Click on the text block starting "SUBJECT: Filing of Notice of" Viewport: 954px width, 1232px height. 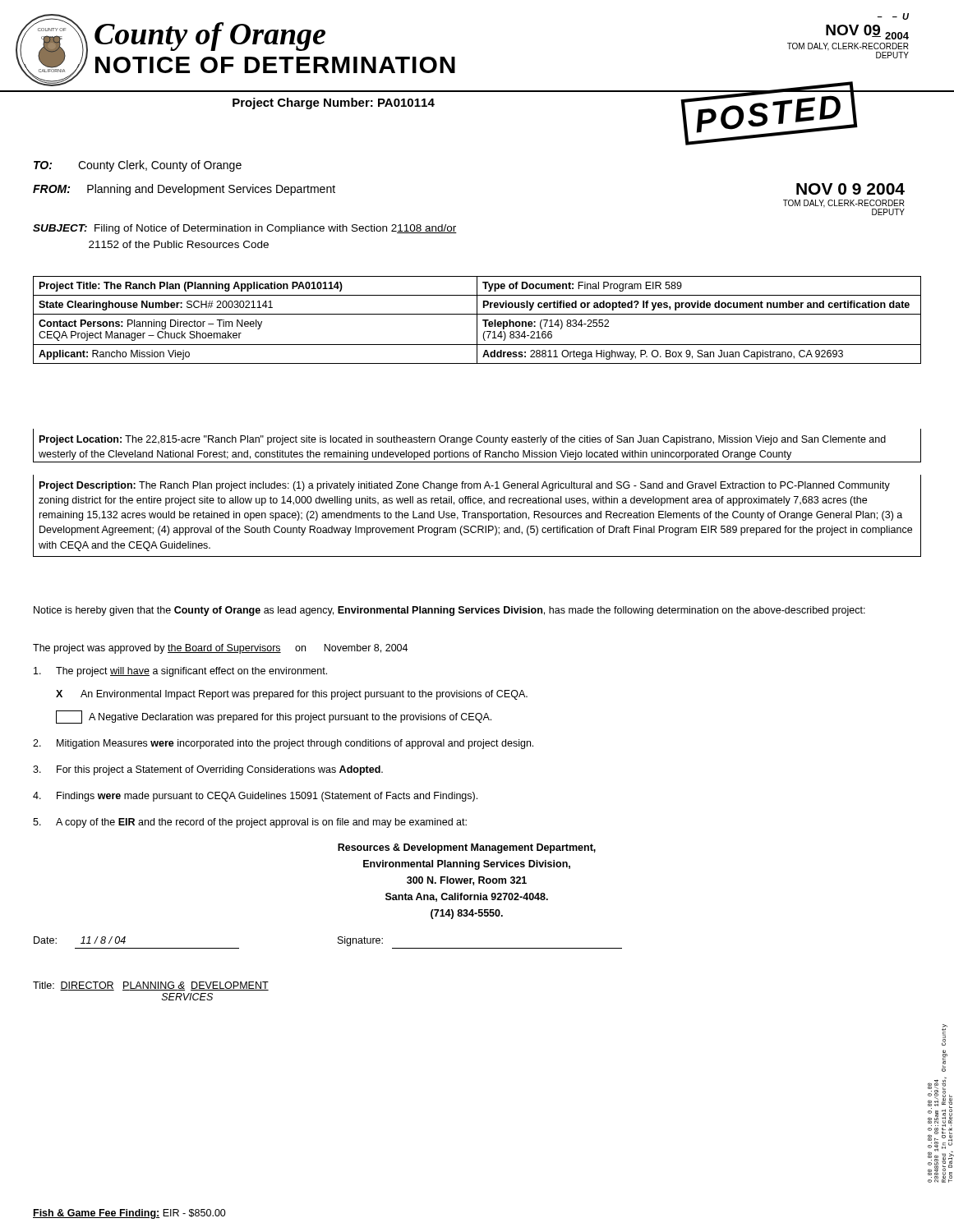pos(245,236)
